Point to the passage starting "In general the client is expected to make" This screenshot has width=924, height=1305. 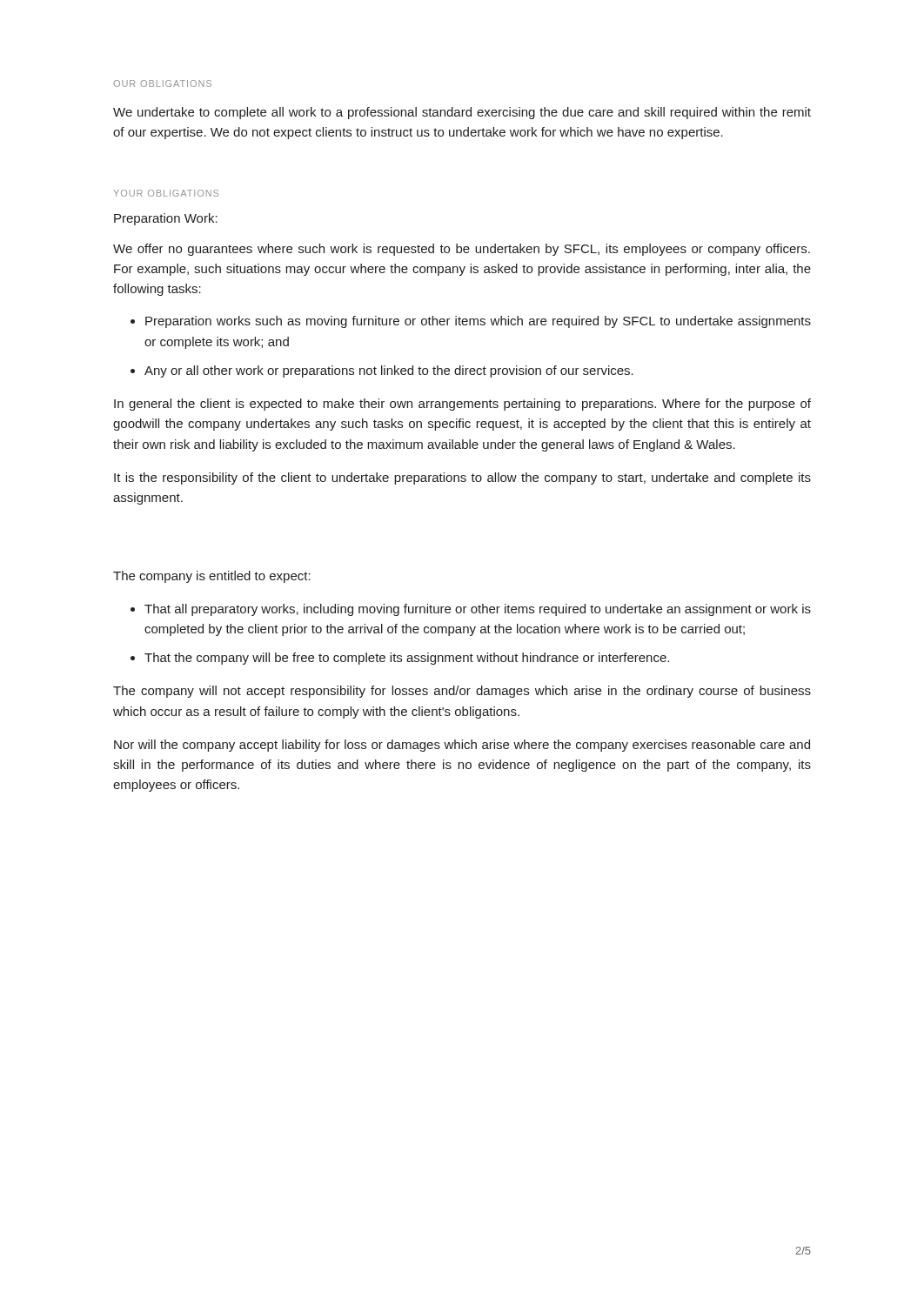[x=462, y=424]
